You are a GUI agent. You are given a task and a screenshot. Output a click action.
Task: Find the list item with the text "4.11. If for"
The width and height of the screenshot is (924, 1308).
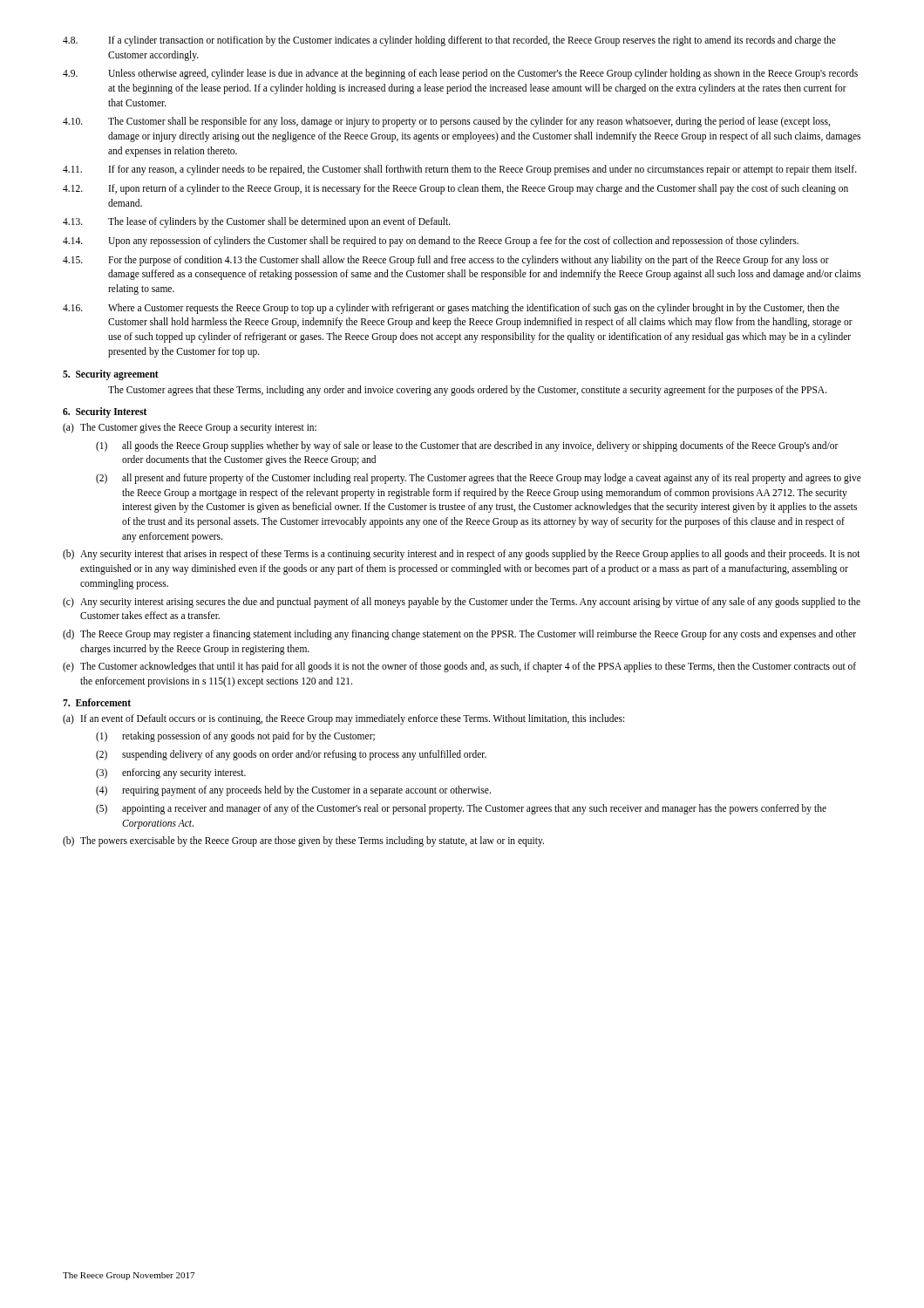pos(462,170)
